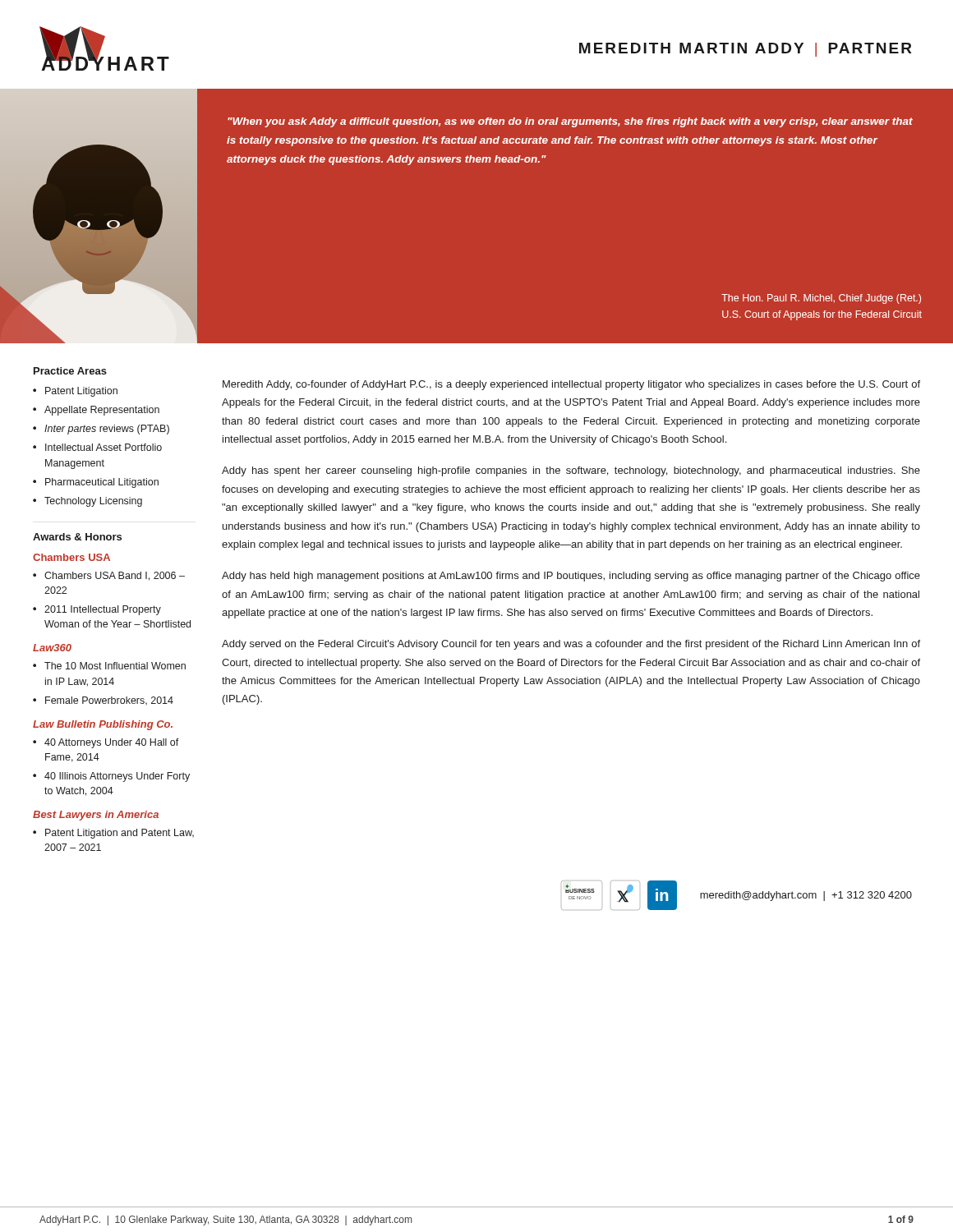This screenshot has width=953, height=1232.
Task: Click on the text block that reads "Addy served on the Federal Circuit's Advisory"
Action: (x=571, y=671)
